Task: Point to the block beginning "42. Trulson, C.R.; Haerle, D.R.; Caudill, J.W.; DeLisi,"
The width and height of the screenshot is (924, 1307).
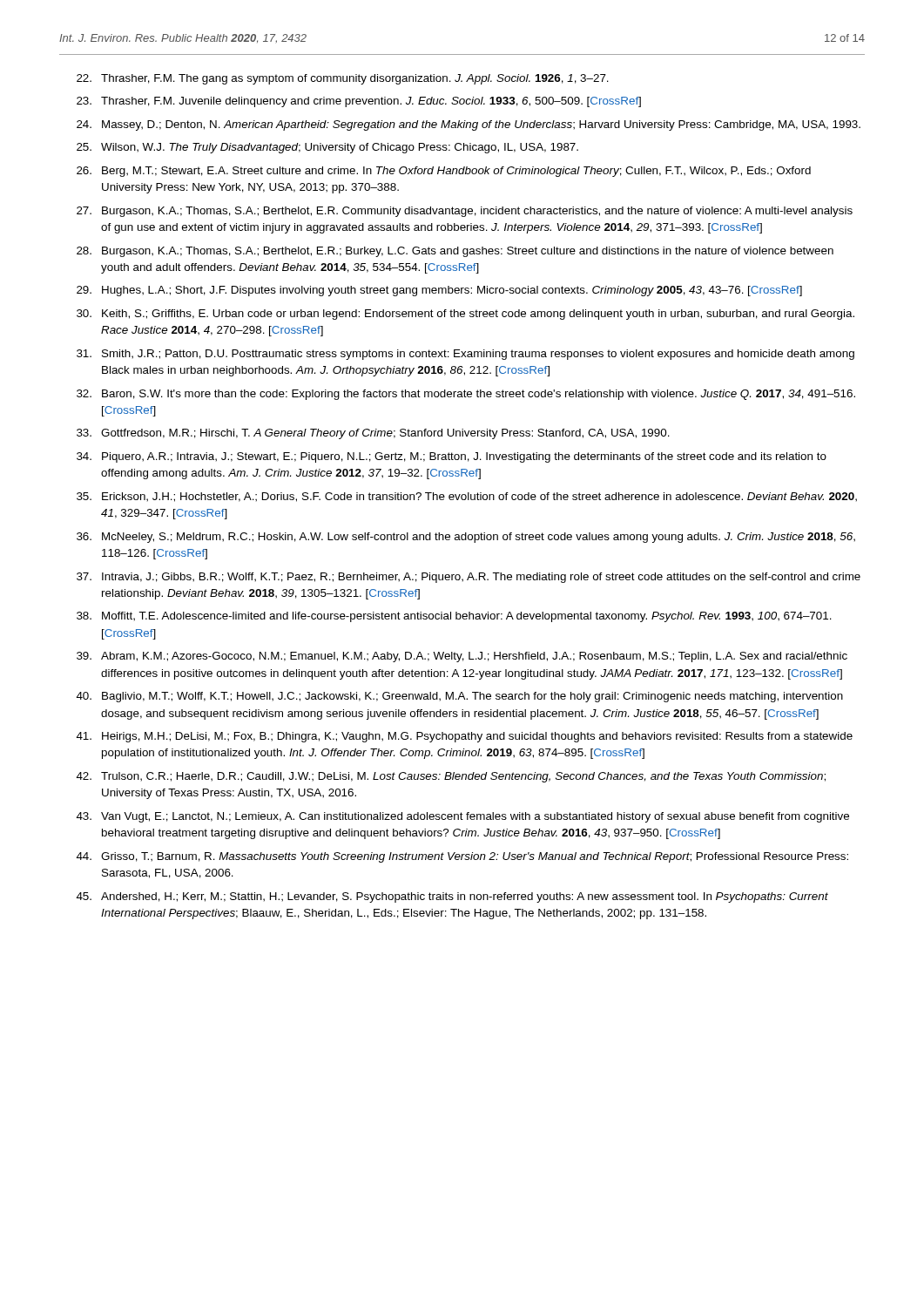Action: [x=462, y=784]
